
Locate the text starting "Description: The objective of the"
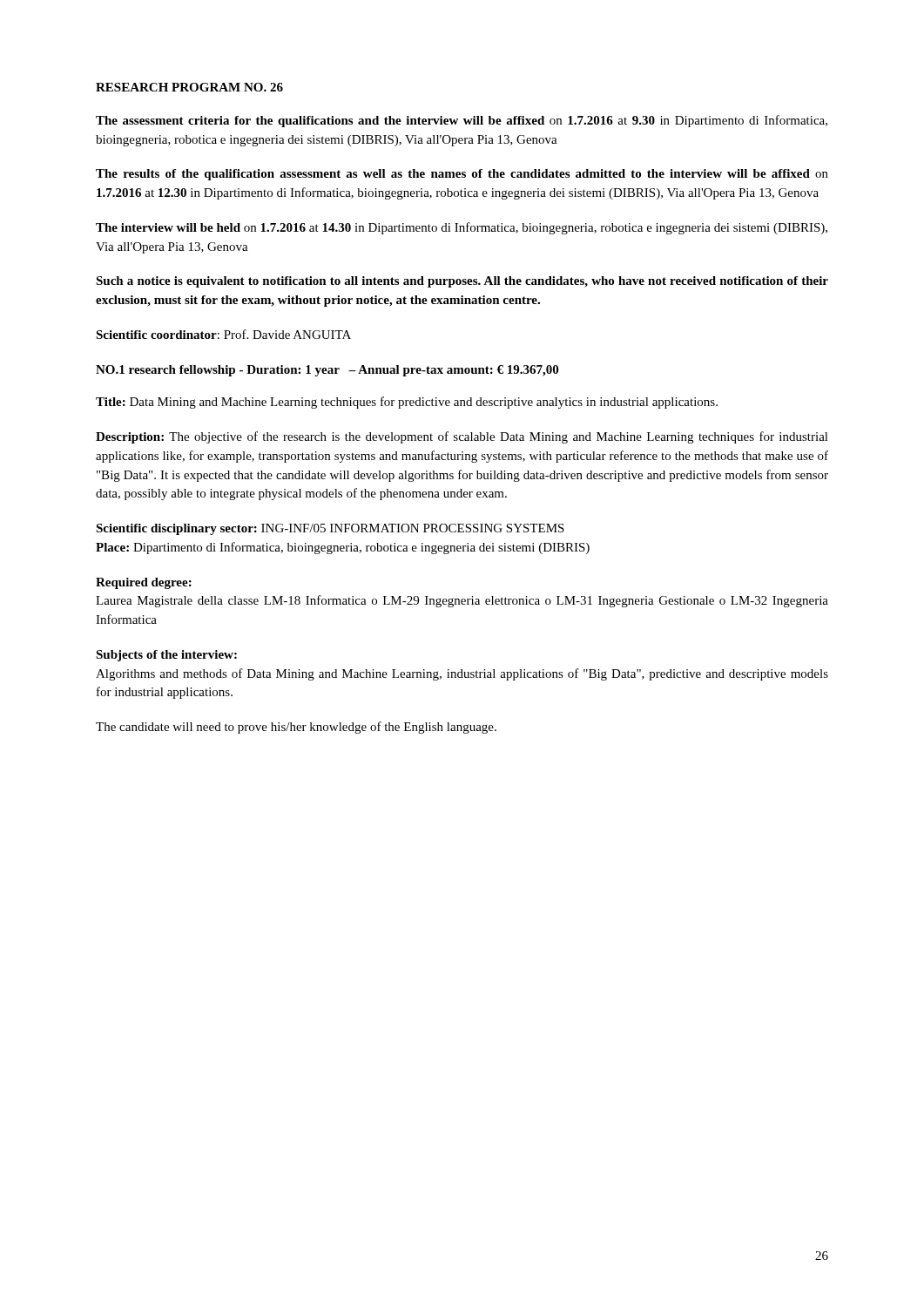click(462, 465)
